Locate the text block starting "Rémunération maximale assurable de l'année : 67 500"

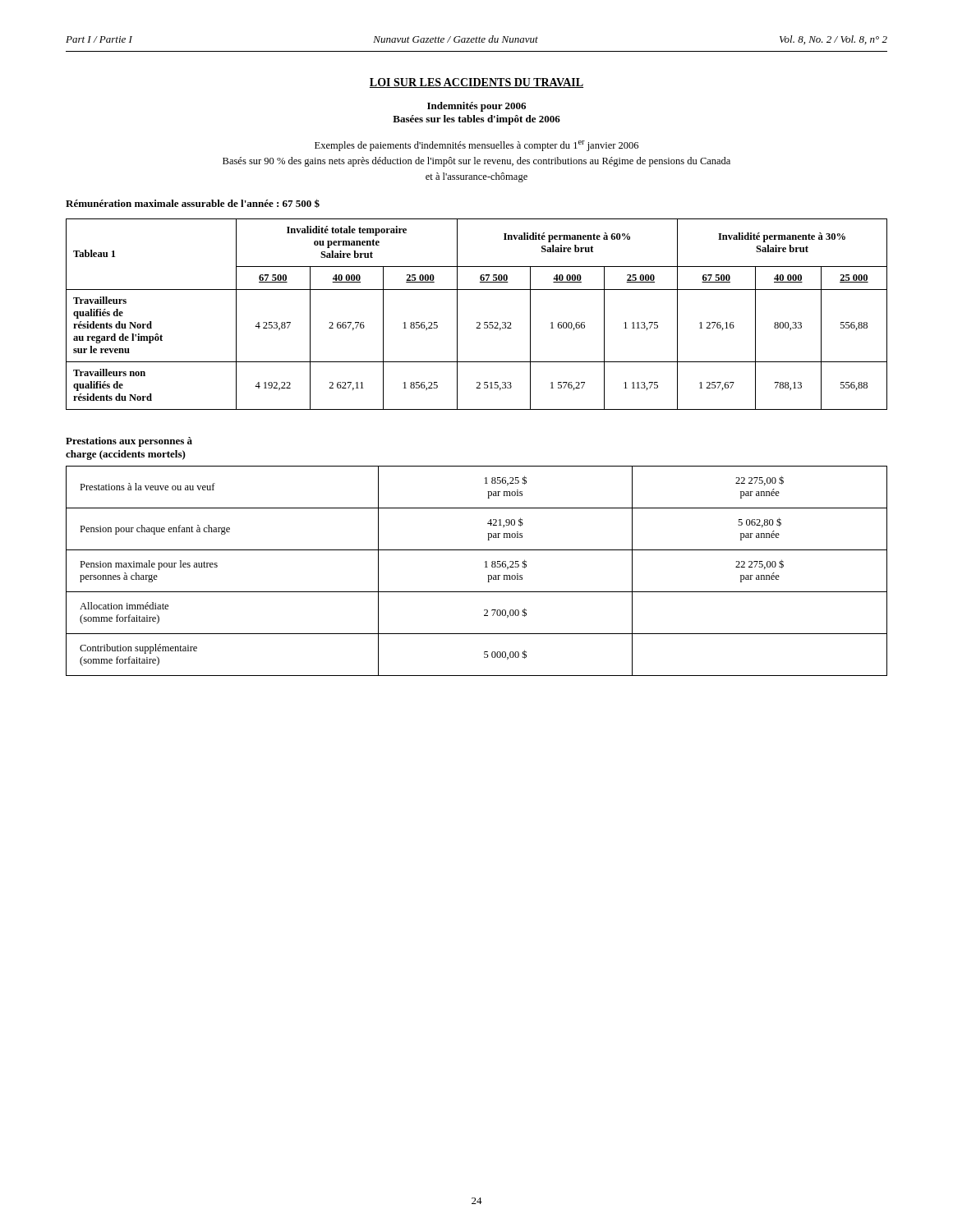coord(193,204)
